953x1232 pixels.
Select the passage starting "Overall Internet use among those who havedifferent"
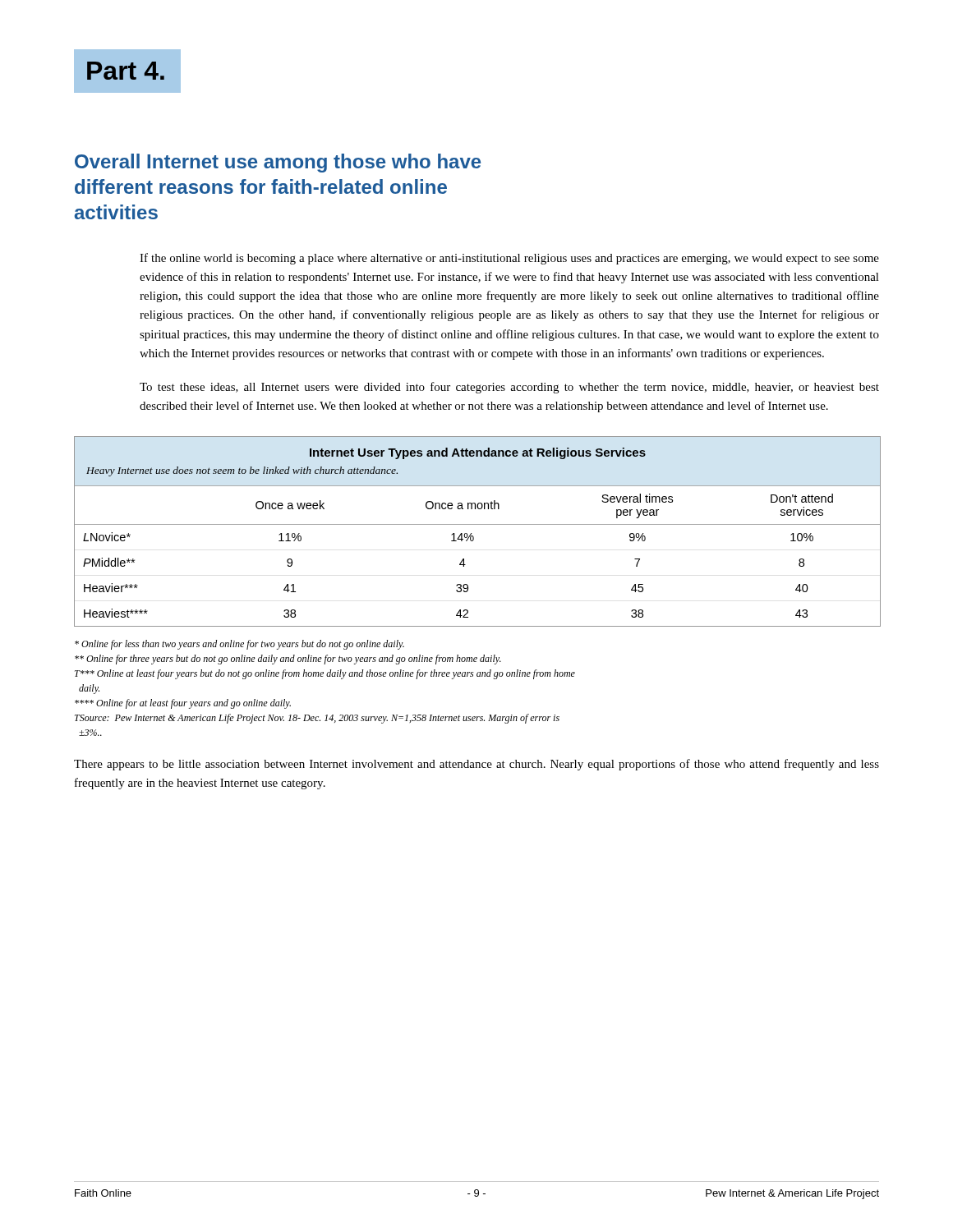tap(278, 163)
